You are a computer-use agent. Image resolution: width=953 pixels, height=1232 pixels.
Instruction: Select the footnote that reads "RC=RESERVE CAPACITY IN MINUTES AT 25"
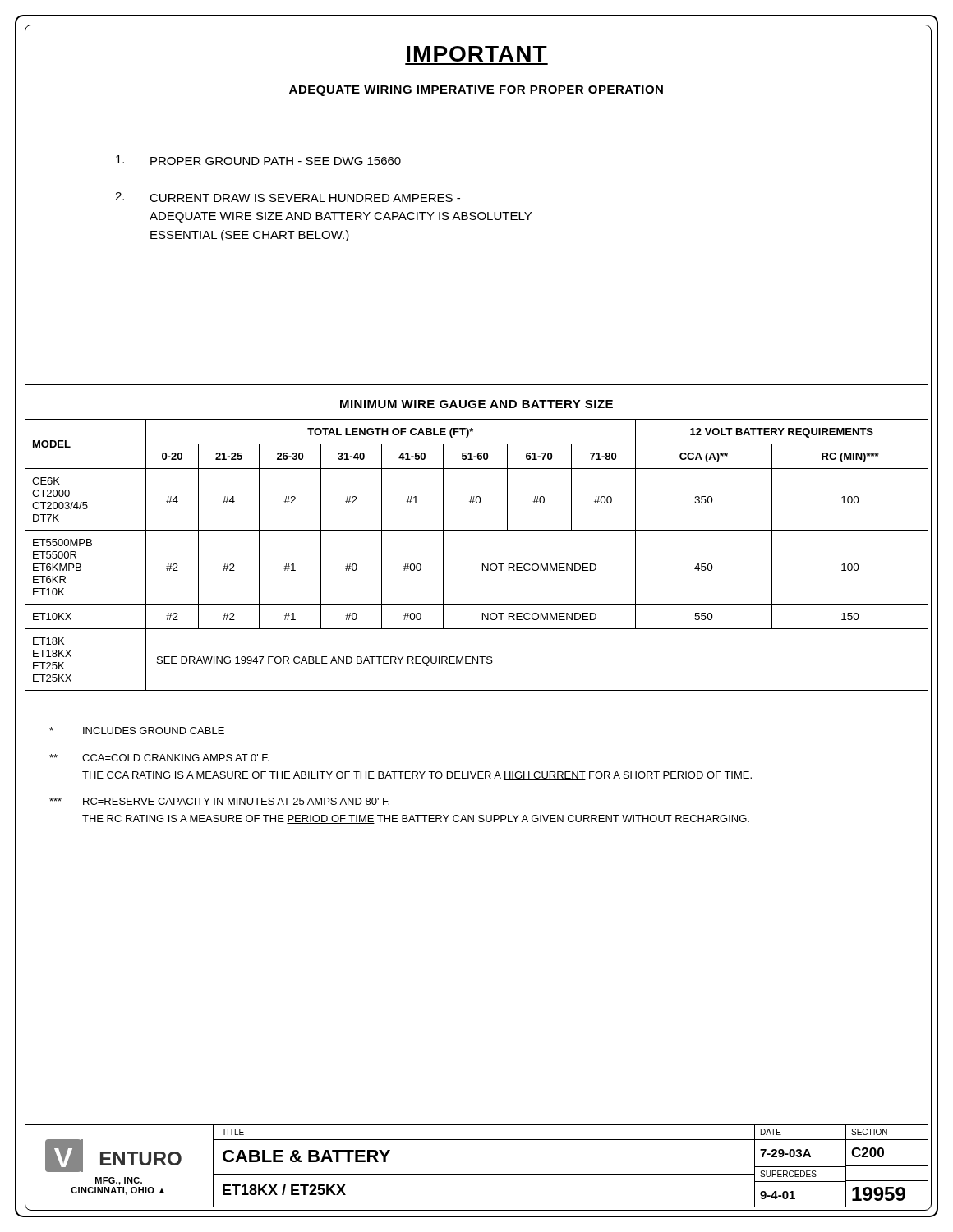pos(476,811)
